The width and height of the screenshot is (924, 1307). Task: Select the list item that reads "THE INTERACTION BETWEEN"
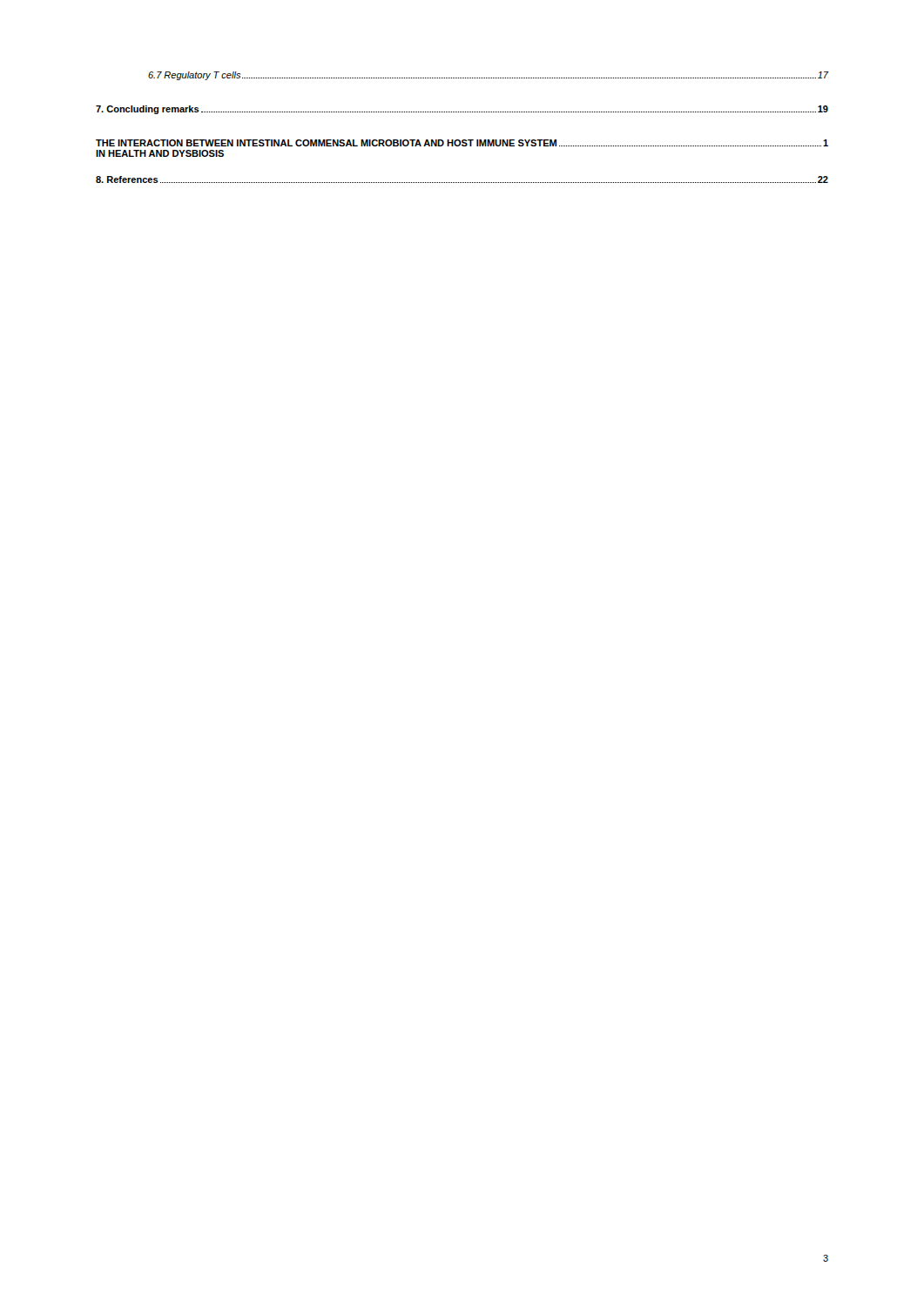pyautogui.click(x=462, y=148)
